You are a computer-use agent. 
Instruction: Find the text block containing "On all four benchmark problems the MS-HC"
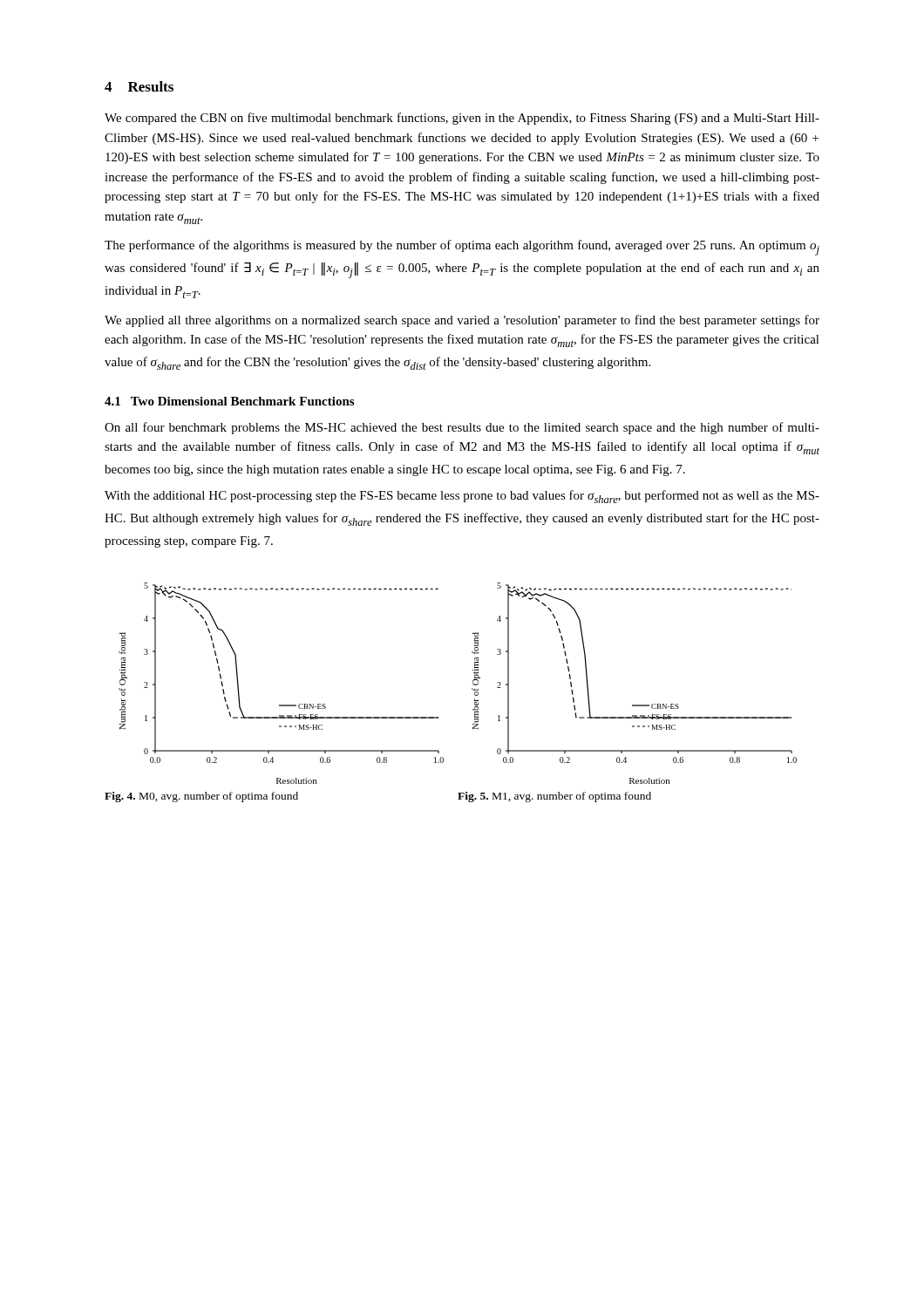point(462,484)
